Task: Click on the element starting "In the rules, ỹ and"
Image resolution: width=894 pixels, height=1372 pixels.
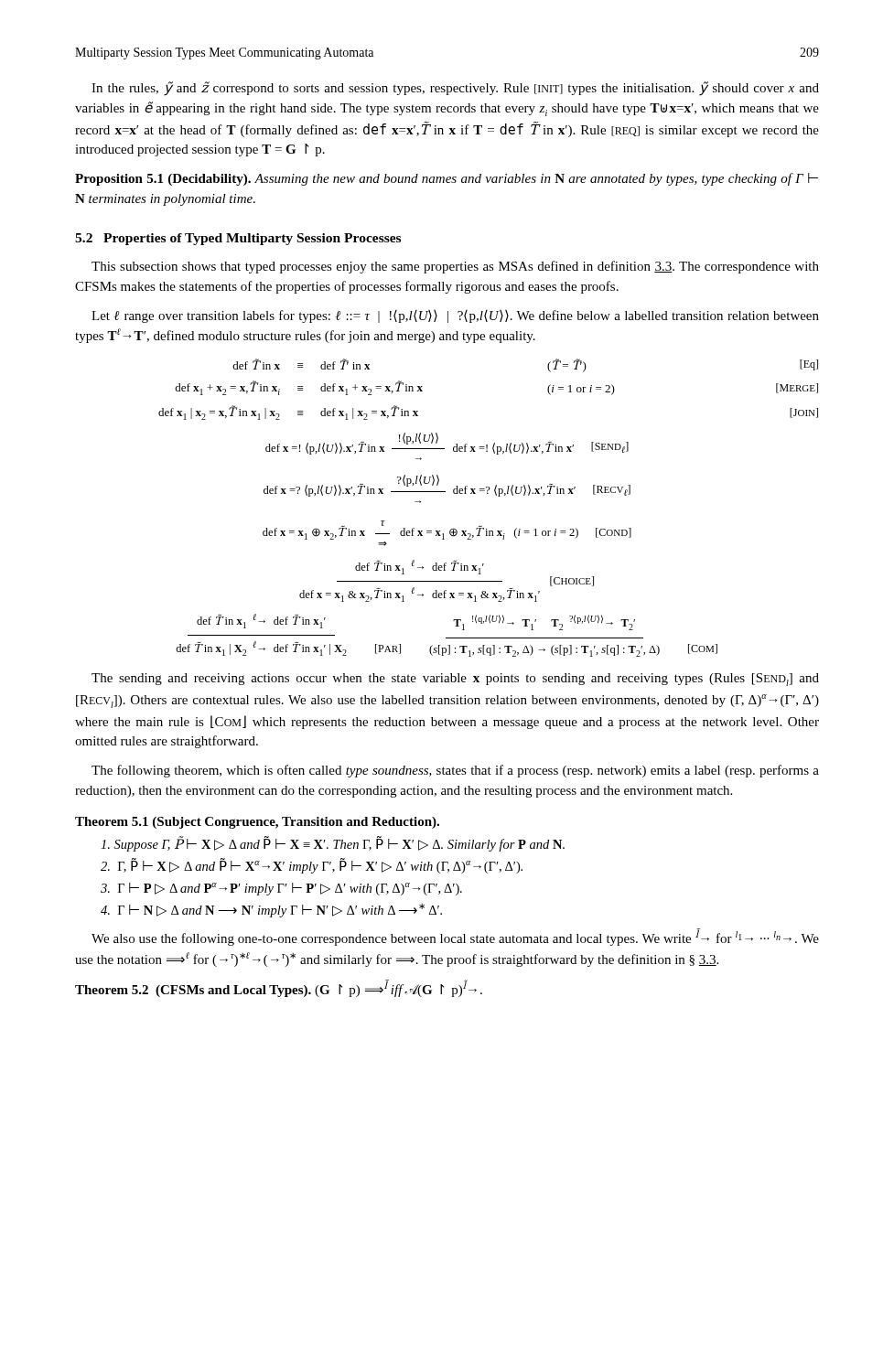Action: [x=447, y=119]
